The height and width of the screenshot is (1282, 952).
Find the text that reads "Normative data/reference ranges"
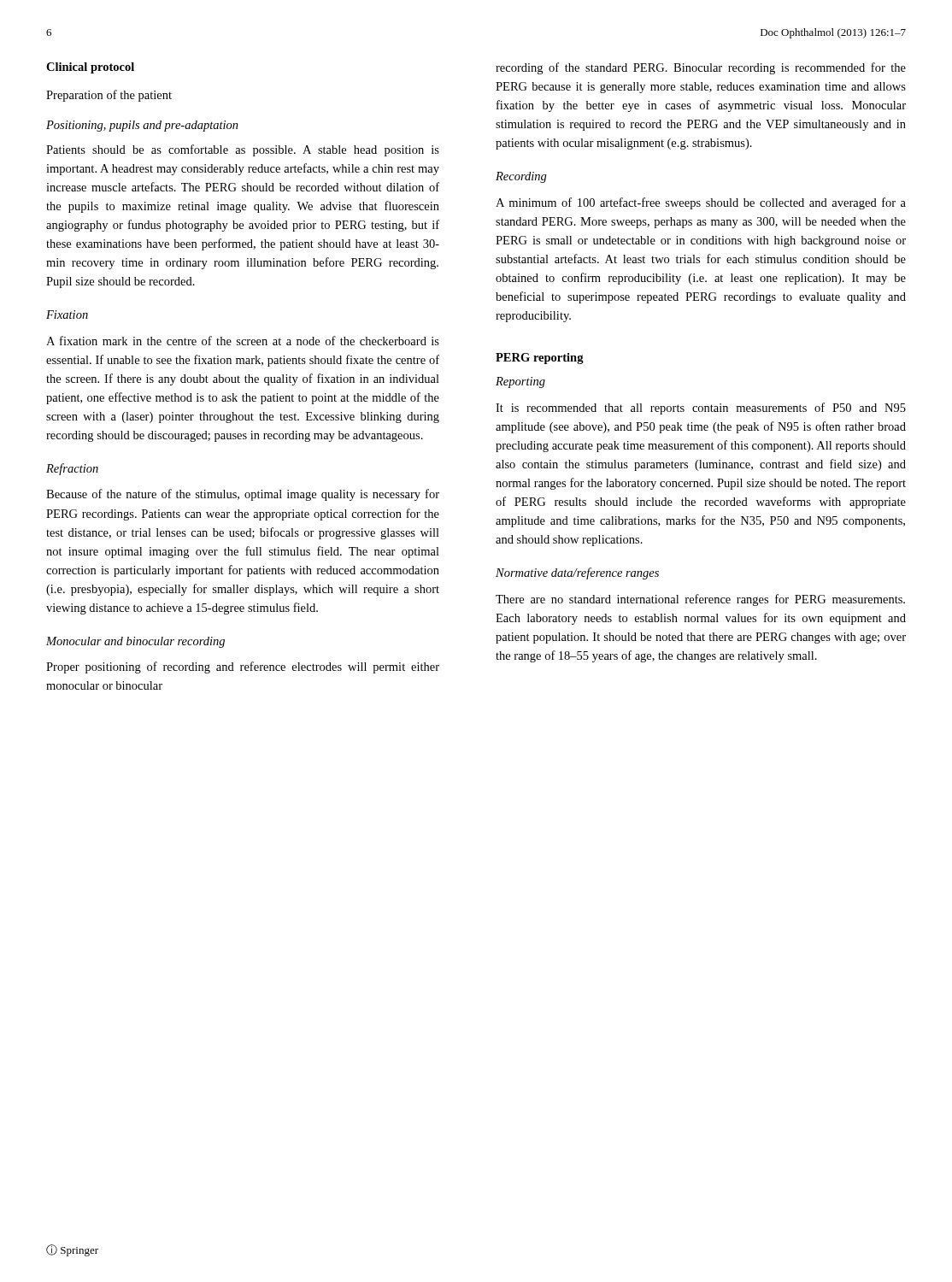point(577,572)
